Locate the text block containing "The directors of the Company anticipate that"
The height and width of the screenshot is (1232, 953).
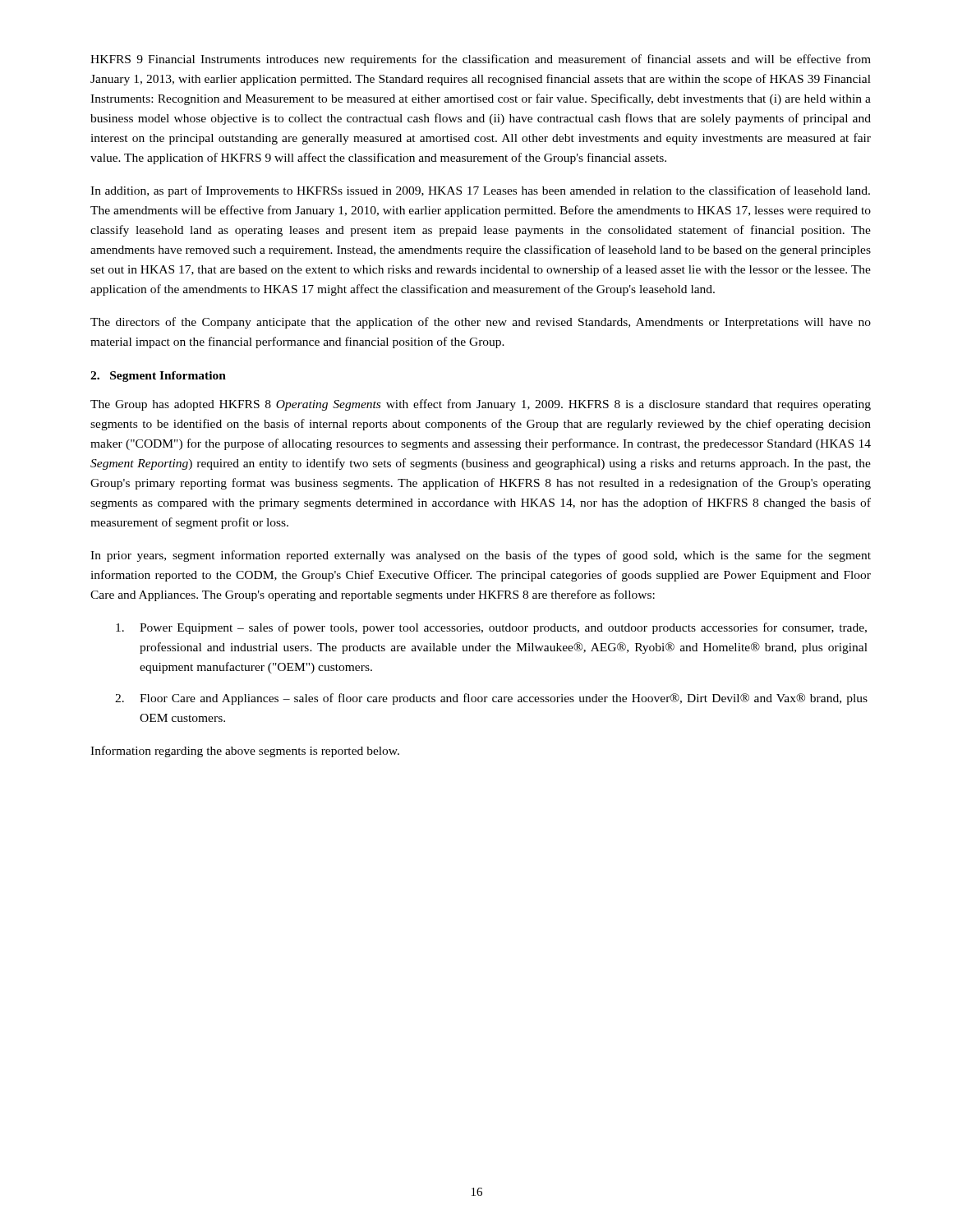coord(481,332)
